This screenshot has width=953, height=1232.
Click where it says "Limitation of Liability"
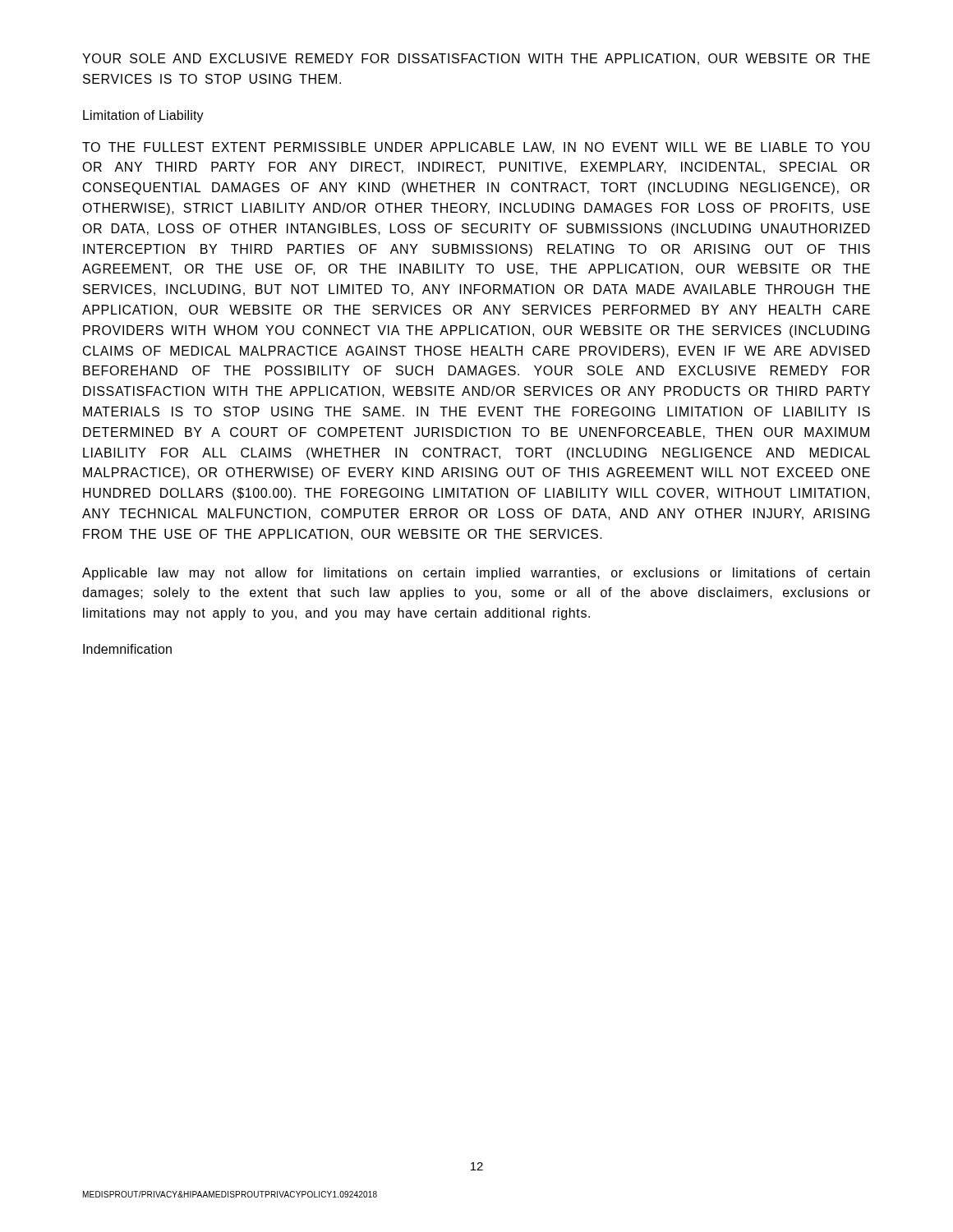pos(143,115)
